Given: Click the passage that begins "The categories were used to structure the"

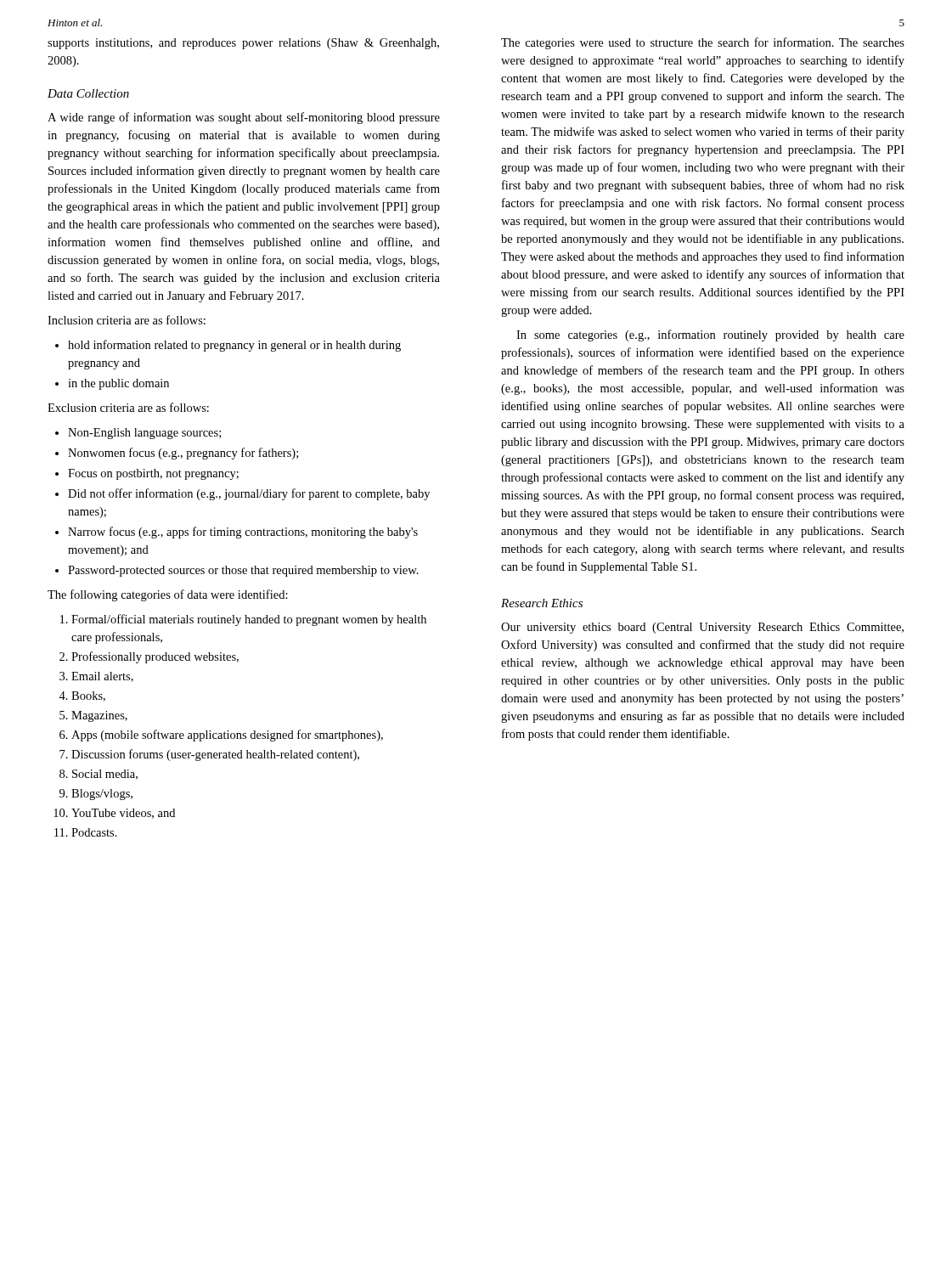Looking at the screenshot, I should 703,177.
